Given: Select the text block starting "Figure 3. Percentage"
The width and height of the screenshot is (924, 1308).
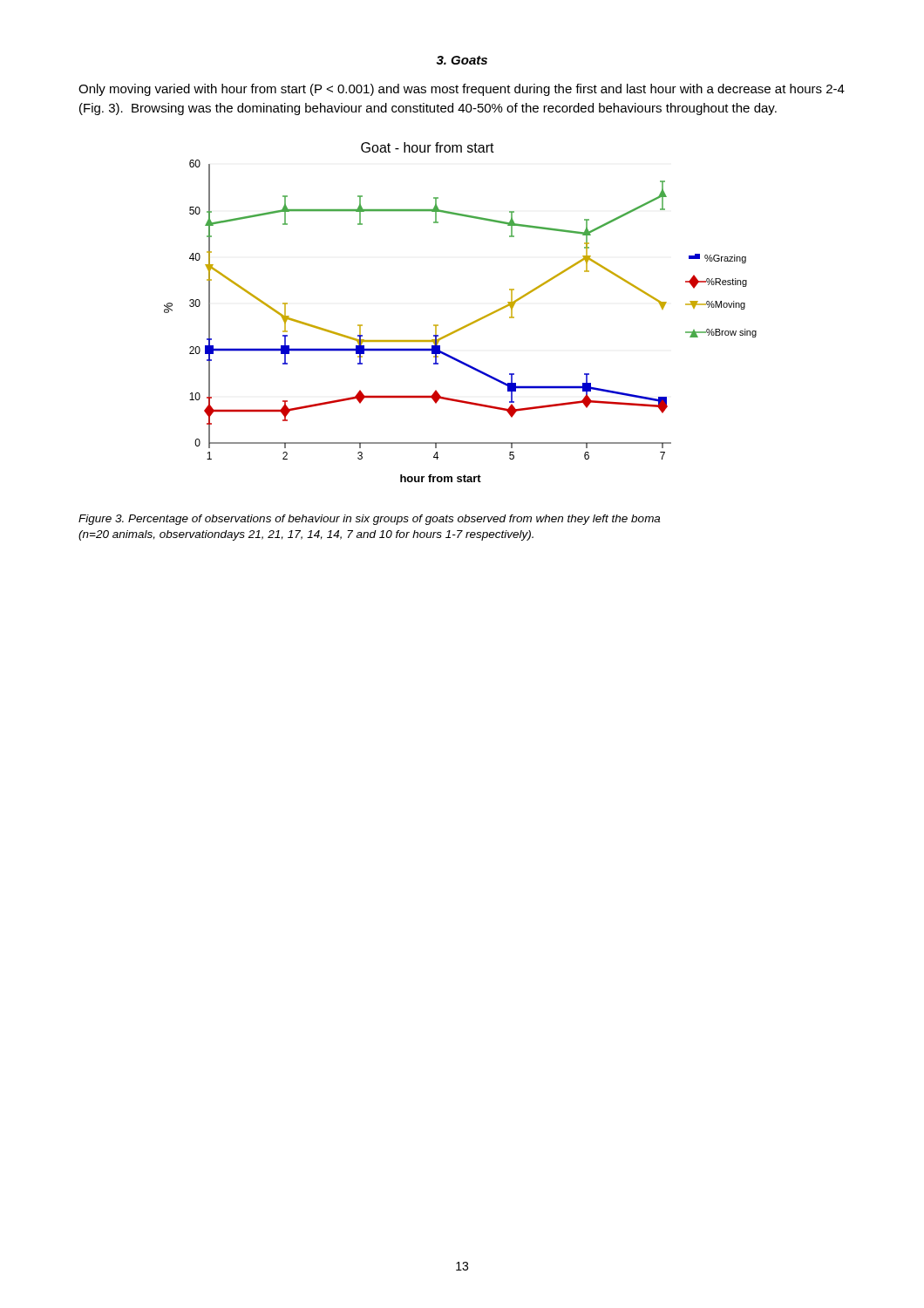Looking at the screenshot, I should coord(370,526).
